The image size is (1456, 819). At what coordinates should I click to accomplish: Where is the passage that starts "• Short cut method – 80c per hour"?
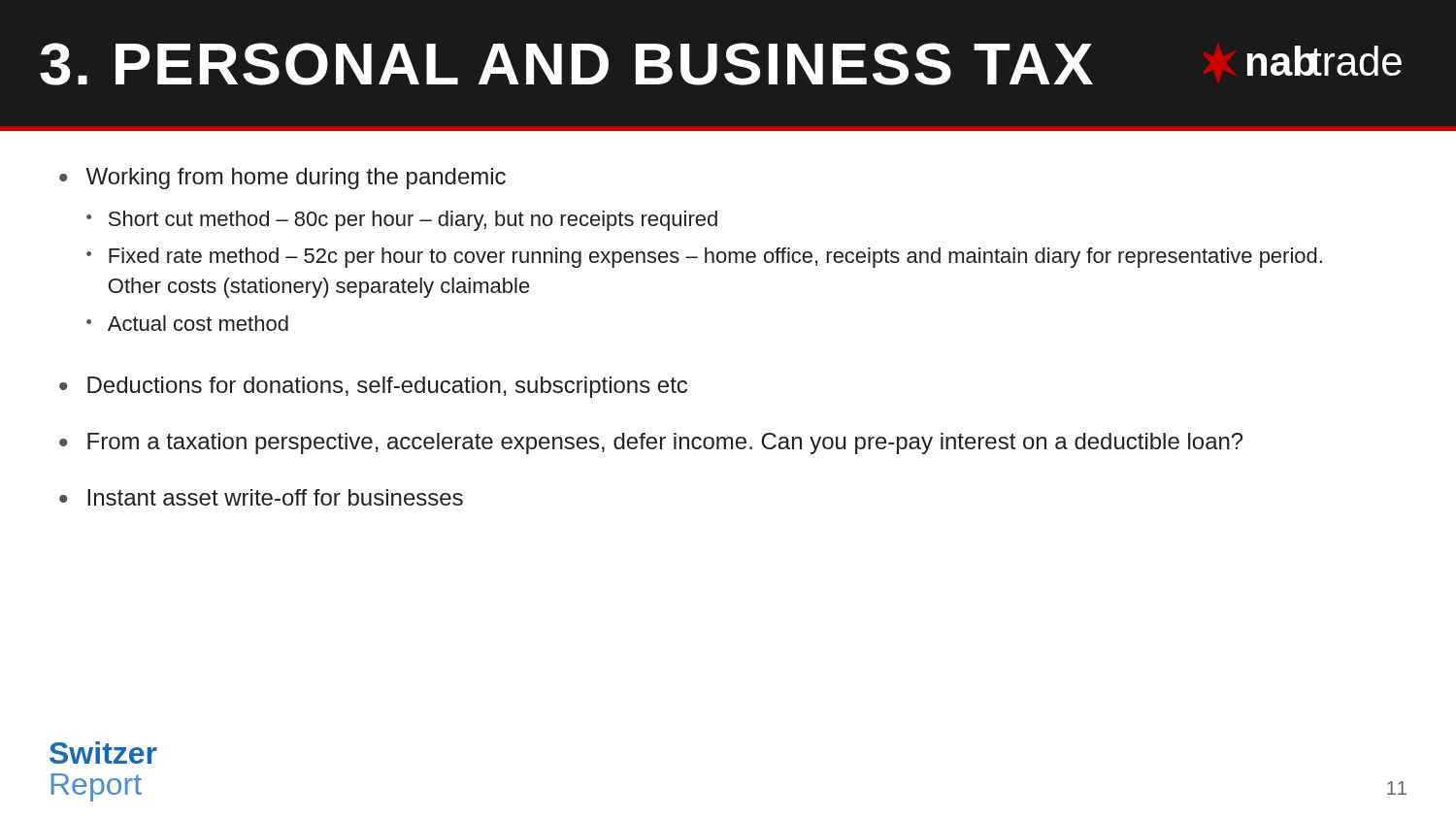[x=402, y=219]
